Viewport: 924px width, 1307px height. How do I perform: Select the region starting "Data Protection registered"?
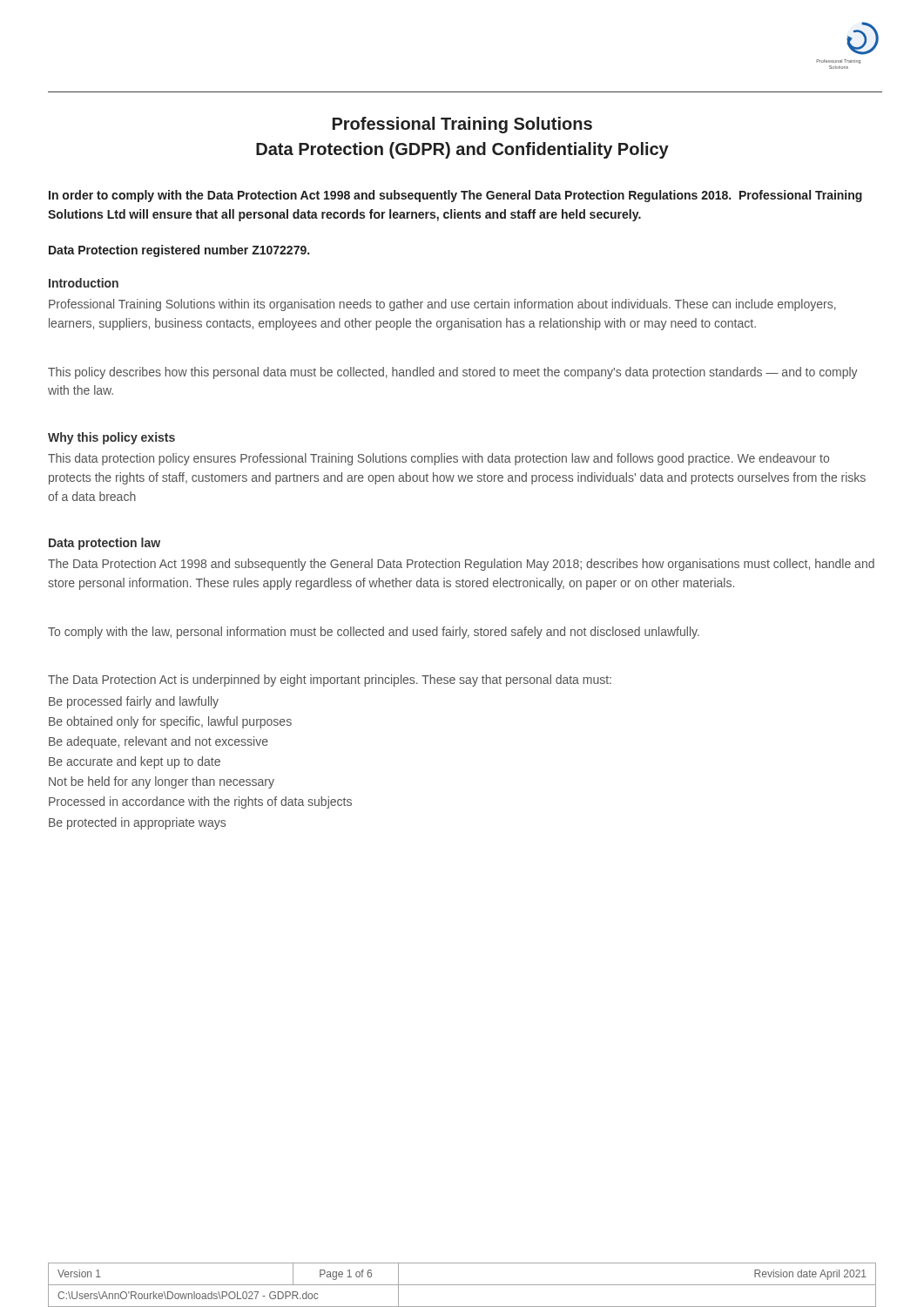[x=179, y=250]
